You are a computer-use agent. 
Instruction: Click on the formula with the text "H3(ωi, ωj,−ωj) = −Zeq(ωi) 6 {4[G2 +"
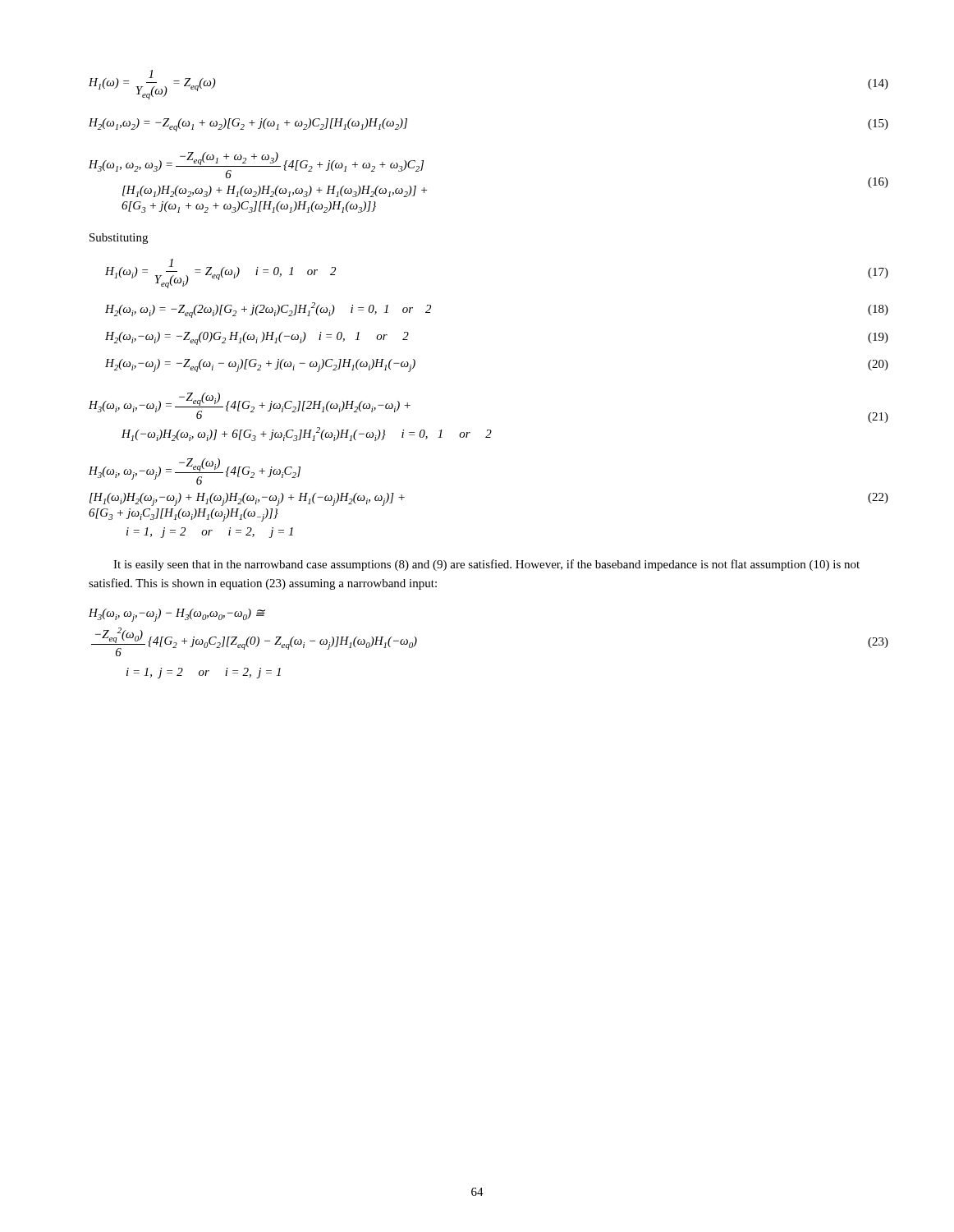[x=195, y=471]
